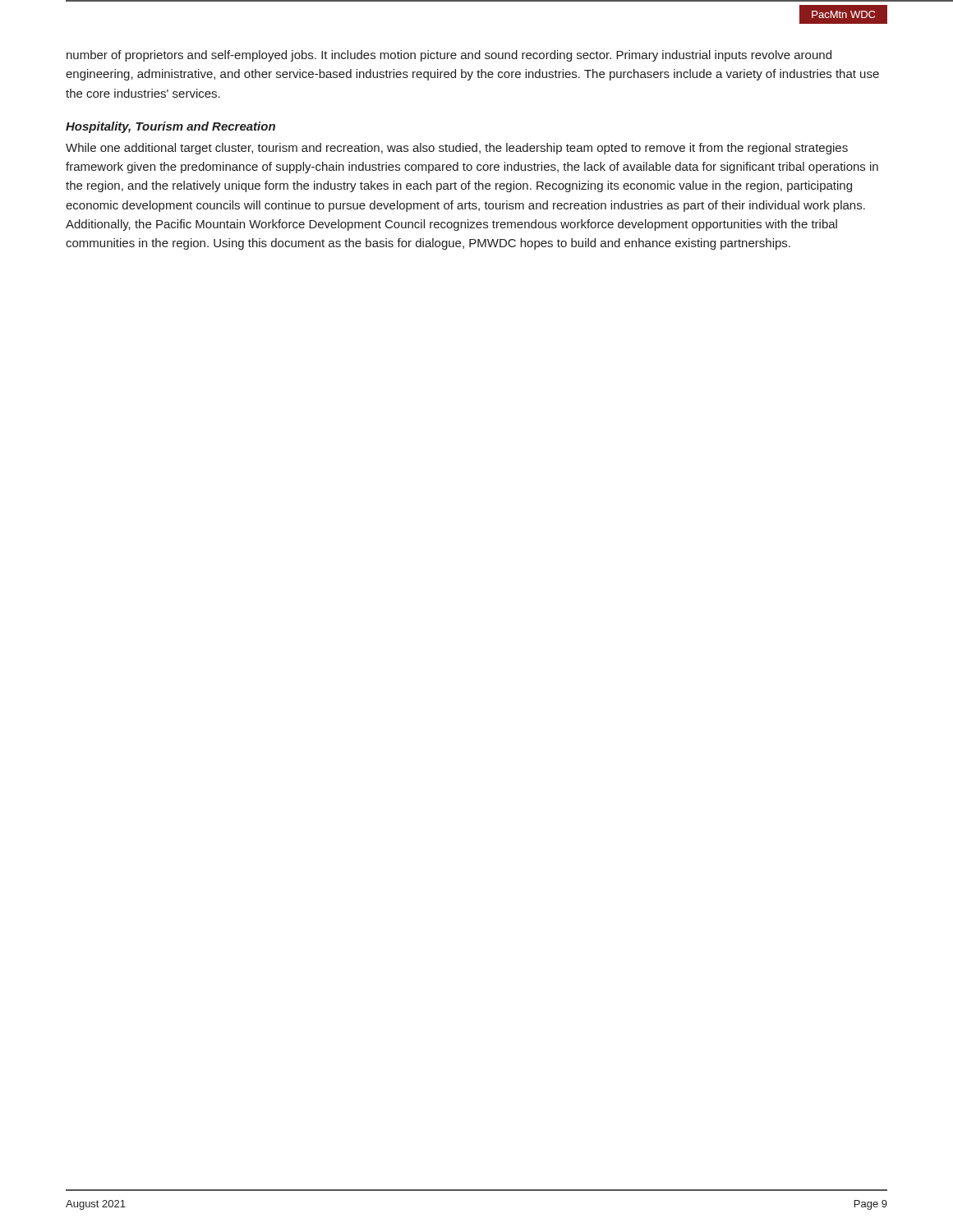The image size is (953, 1232).
Task: Select the text block that says "While one additional"
Action: pyautogui.click(x=472, y=195)
